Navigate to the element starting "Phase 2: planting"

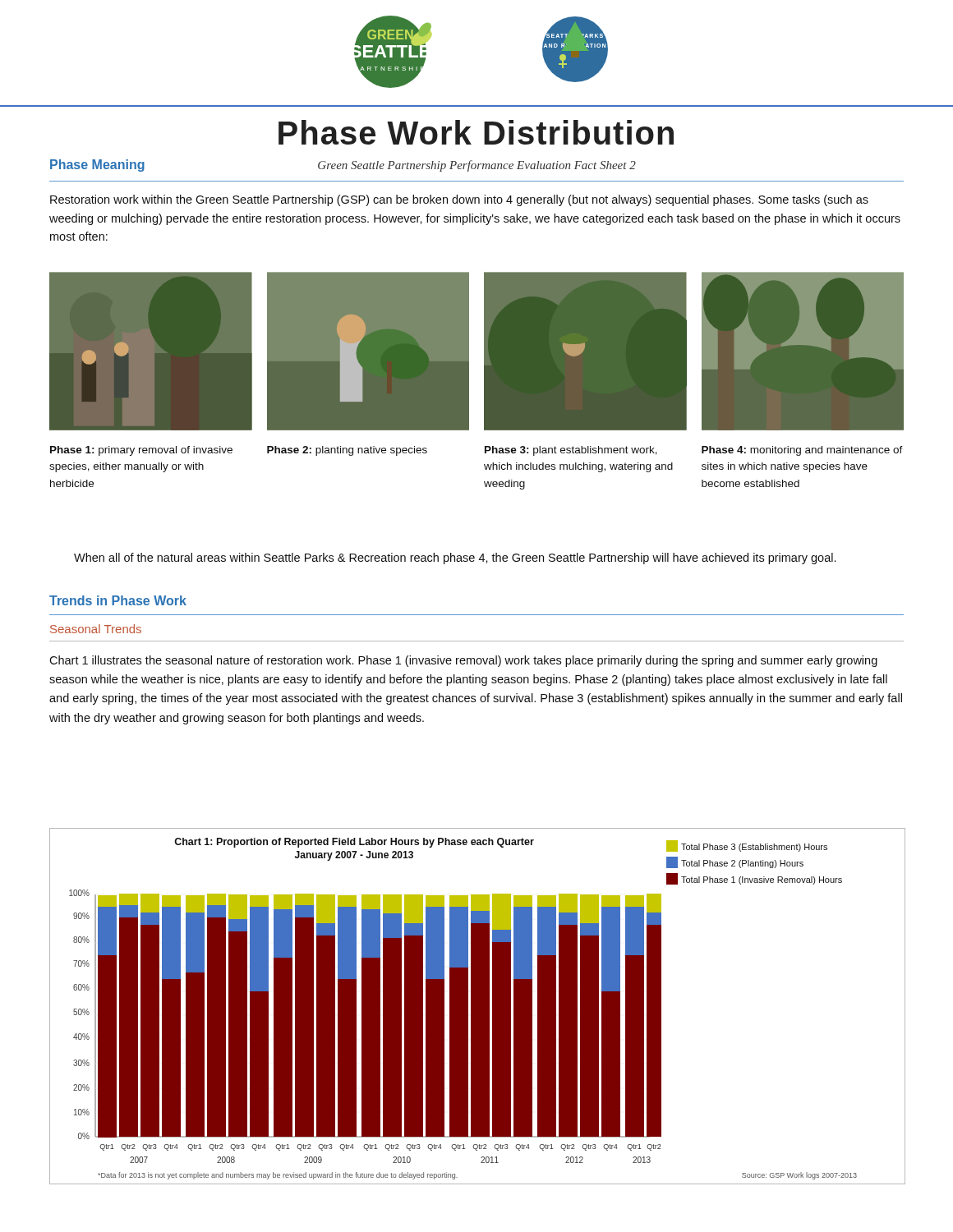click(347, 450)
